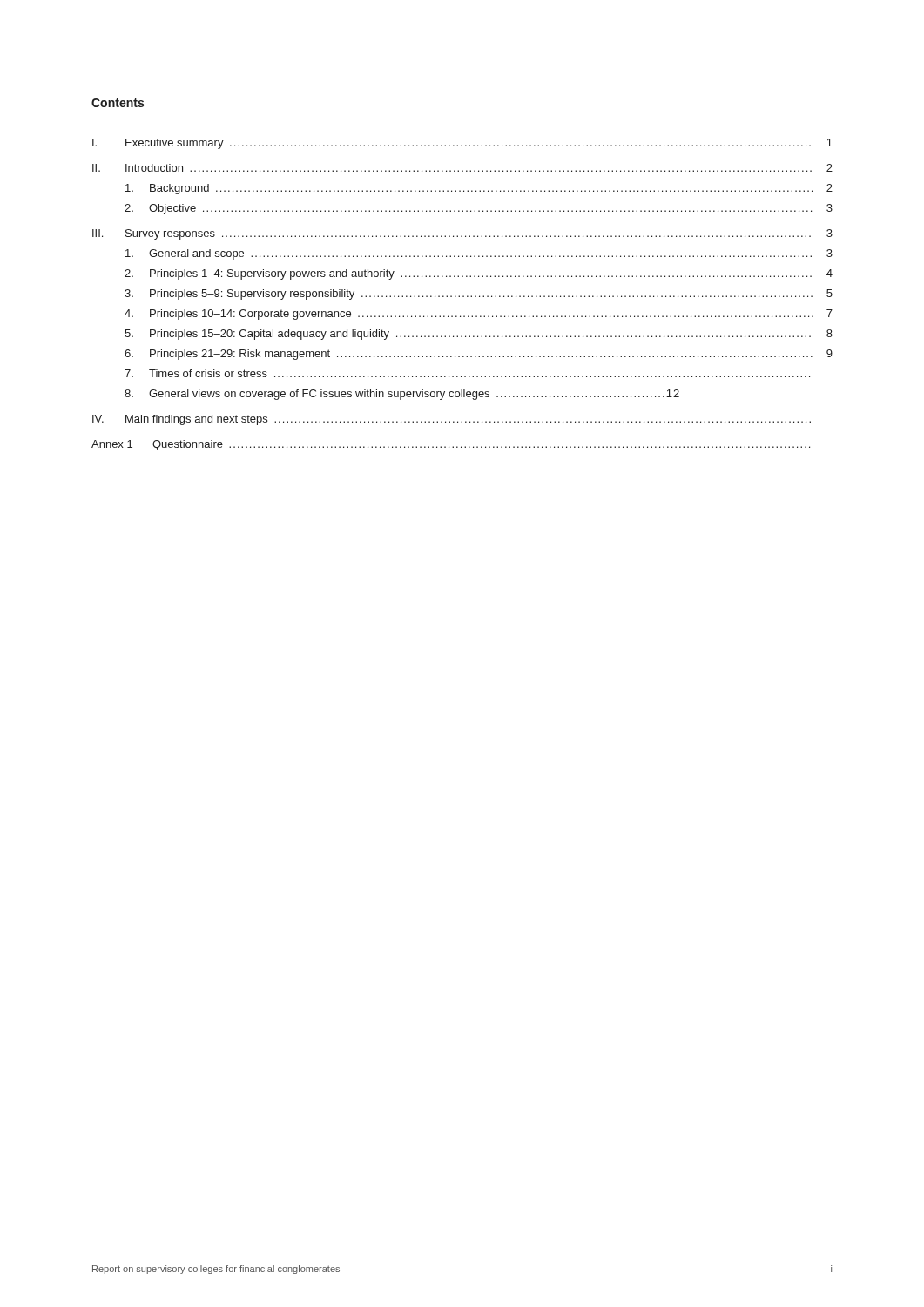Point to the passage starting "8. General views on coverage of"
The height and width of the screenshot is (1307, 924).
(x=469, y=393)
